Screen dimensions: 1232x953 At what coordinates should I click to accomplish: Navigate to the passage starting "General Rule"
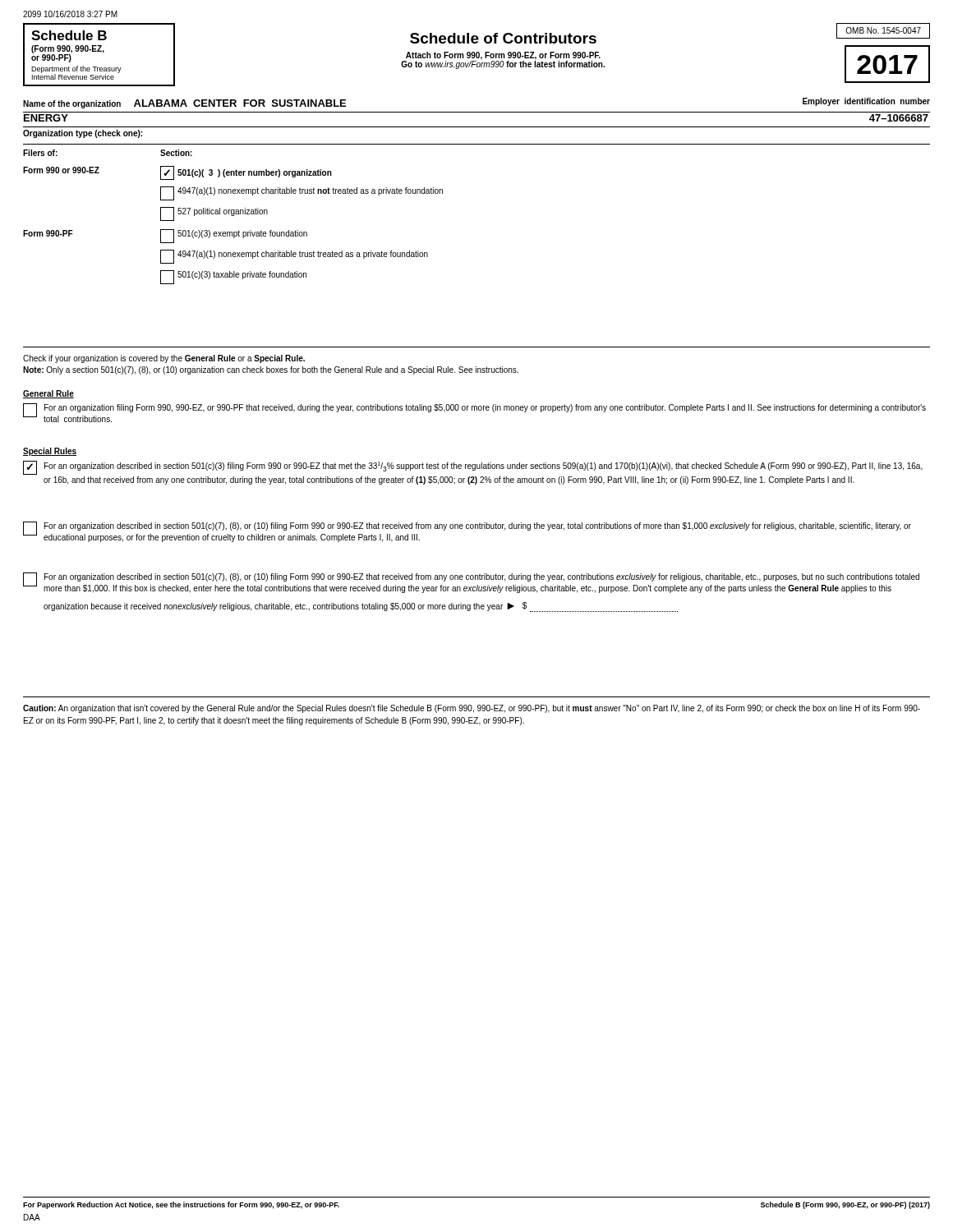pos(48,394)
